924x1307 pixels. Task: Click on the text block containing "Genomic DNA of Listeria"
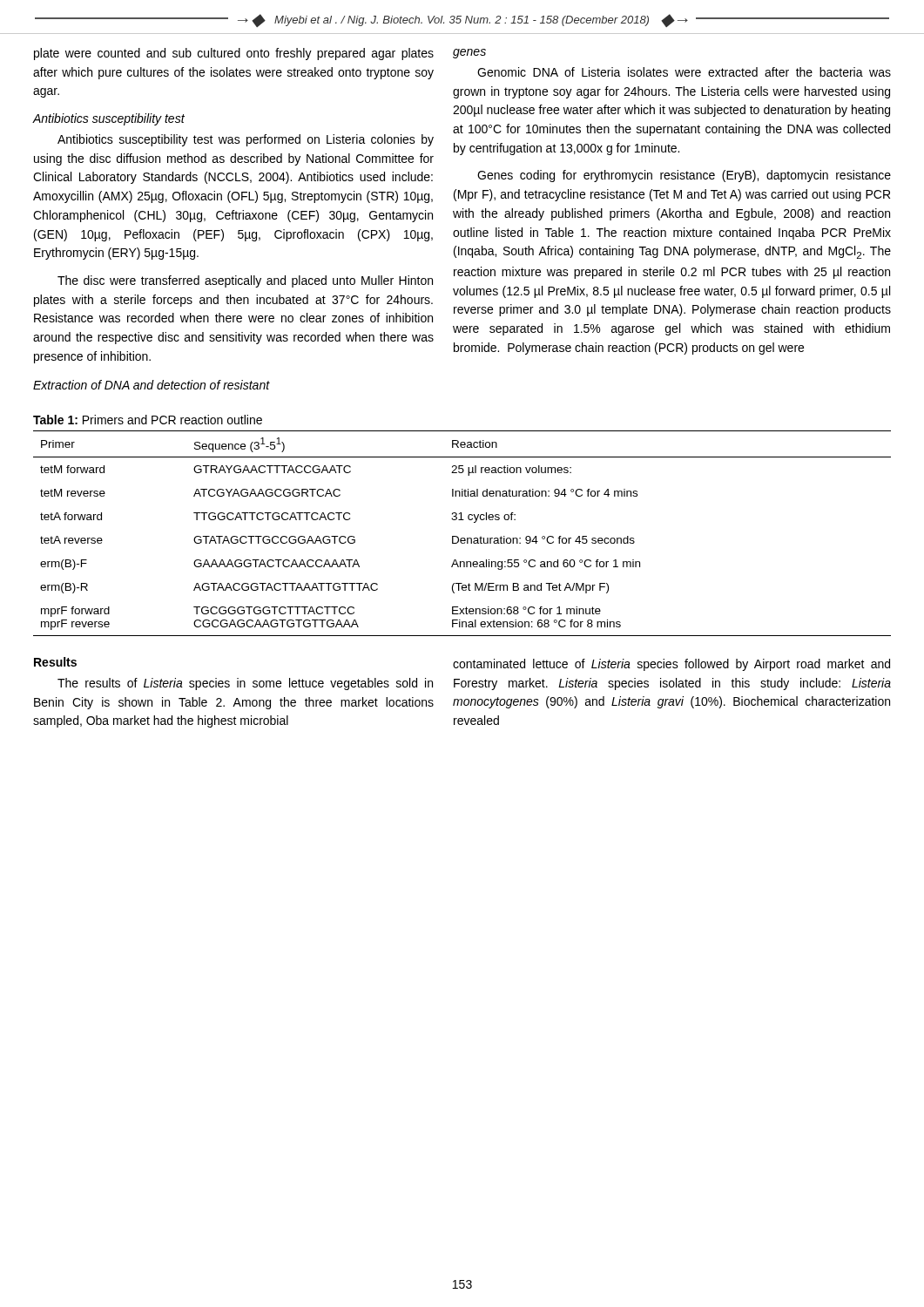672,110
